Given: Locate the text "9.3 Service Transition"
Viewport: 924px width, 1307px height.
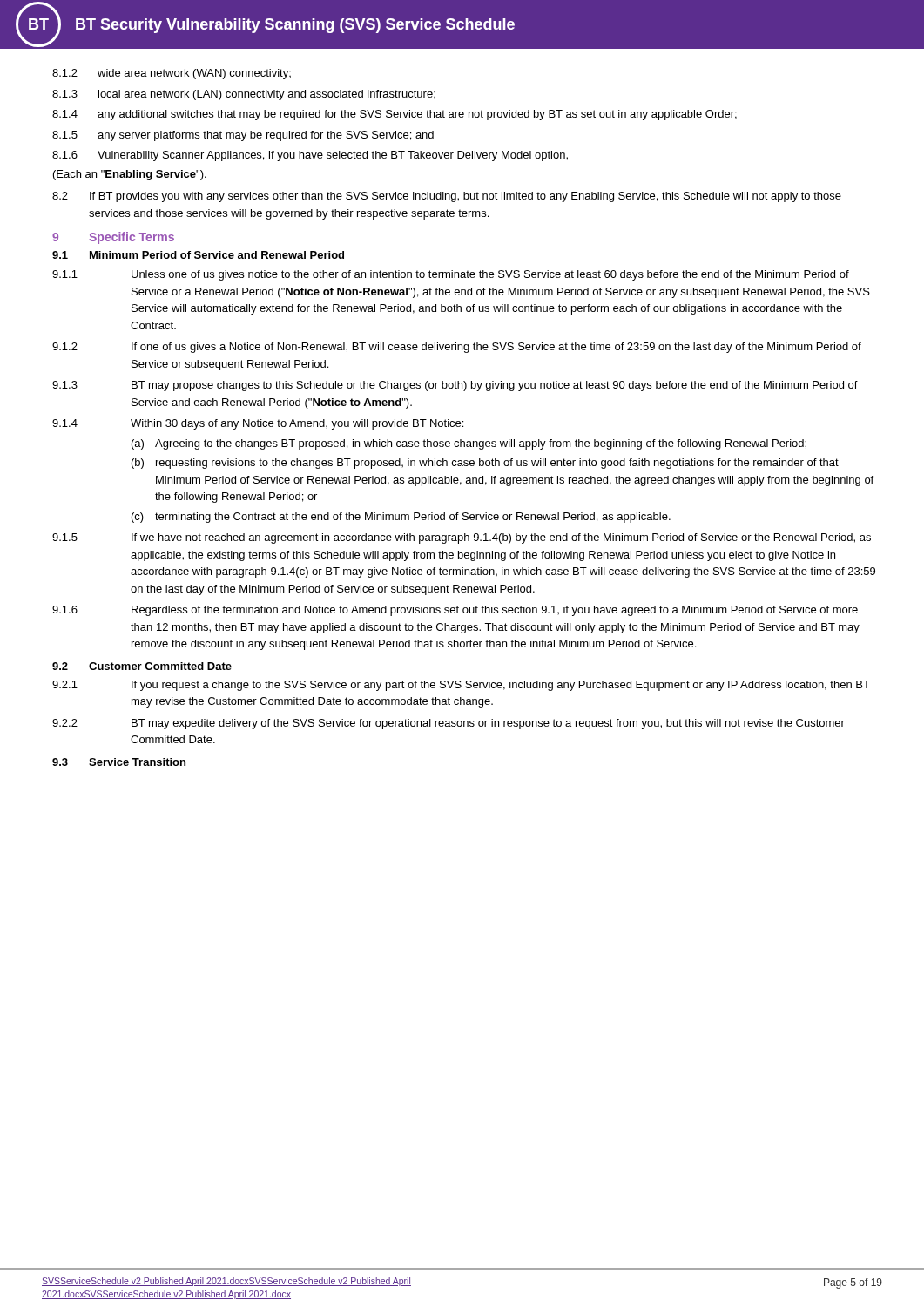Looking at the screenshot, I should click(x=119, y=762).
